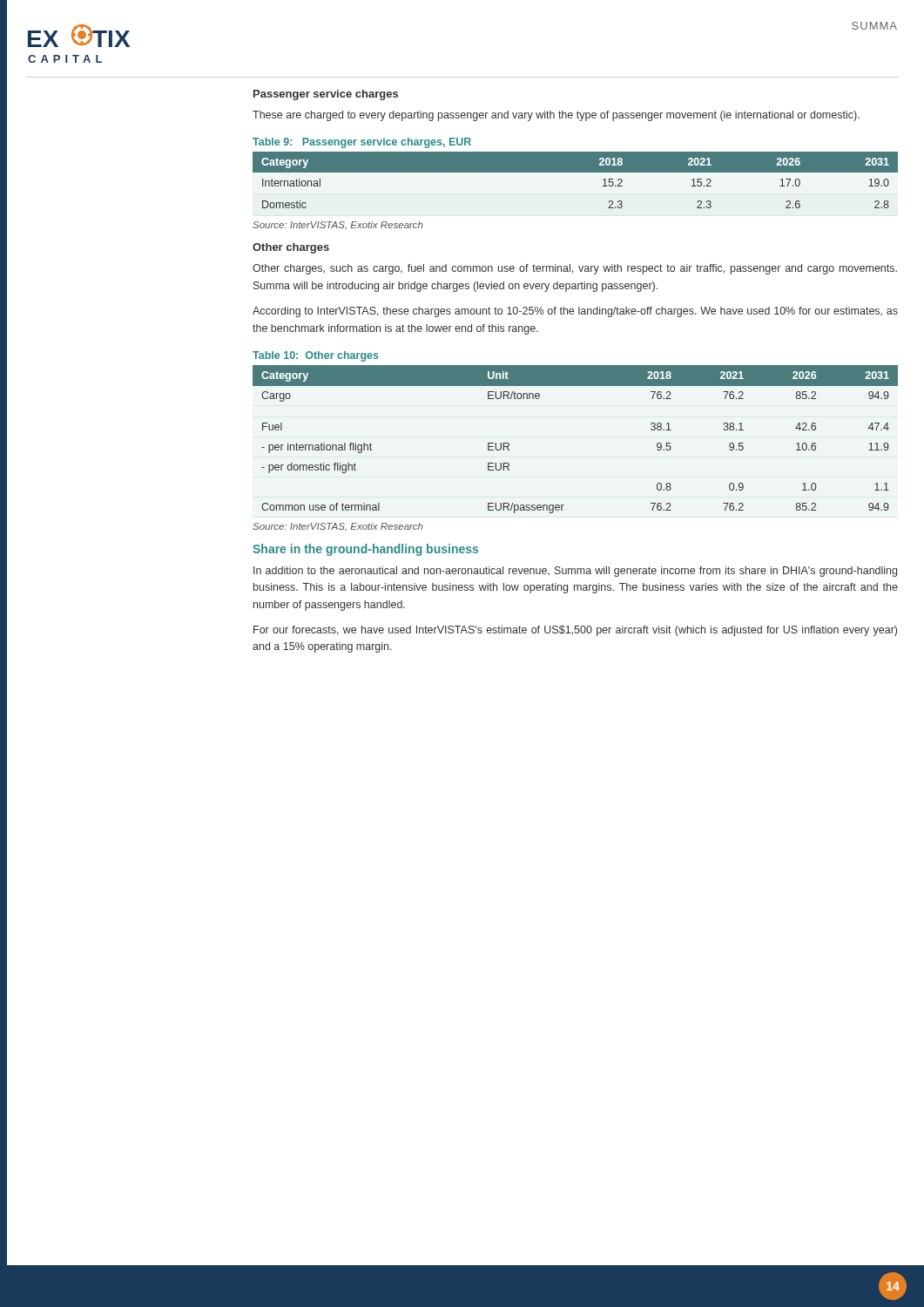Locate the section header containing "Other charges"
This screenshot has width=924, height=1307.
(291, 247)
